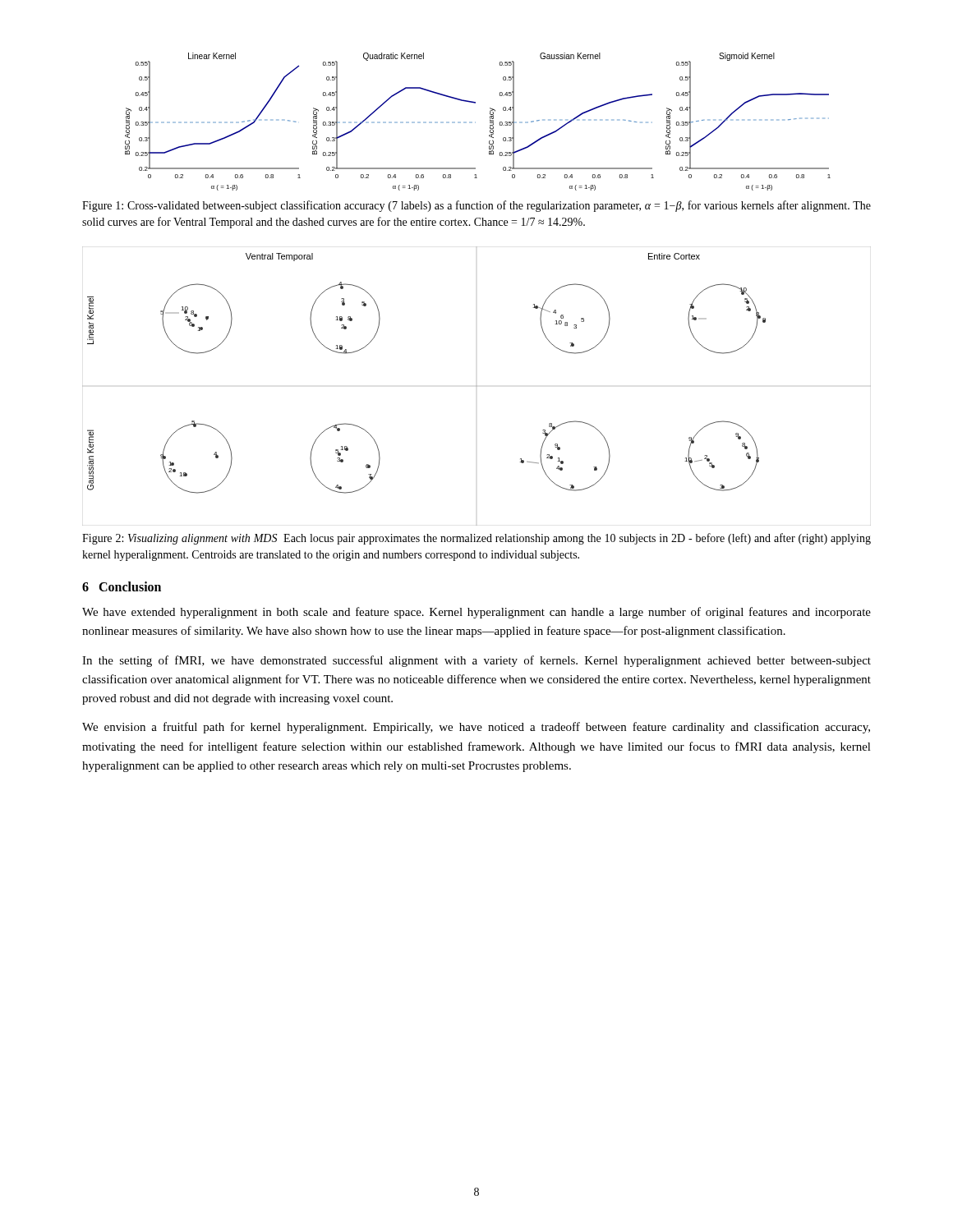Locate the block of text that opens with "We envision a"

coord(476,746)
